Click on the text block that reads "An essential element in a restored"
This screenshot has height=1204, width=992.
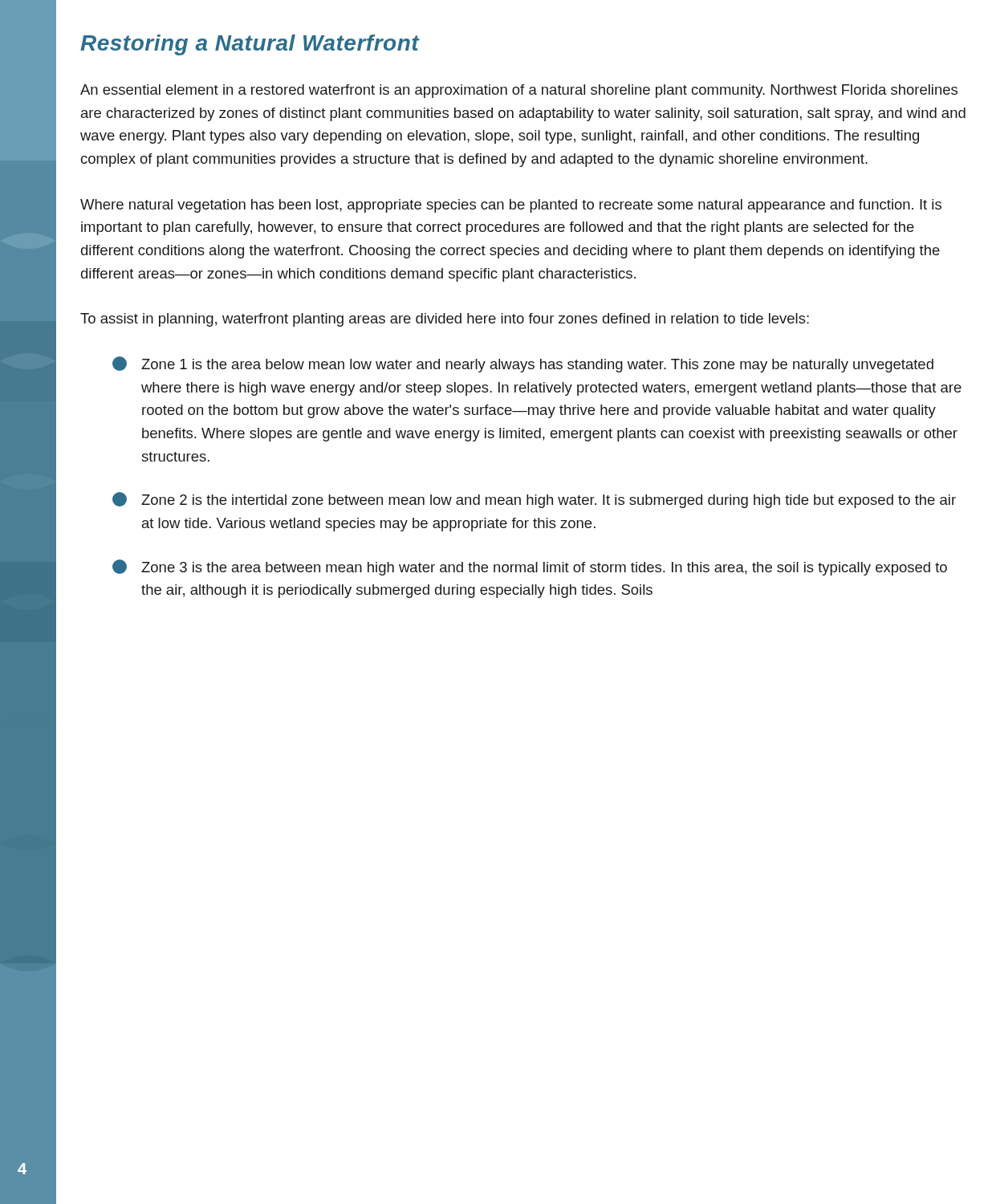523,124
